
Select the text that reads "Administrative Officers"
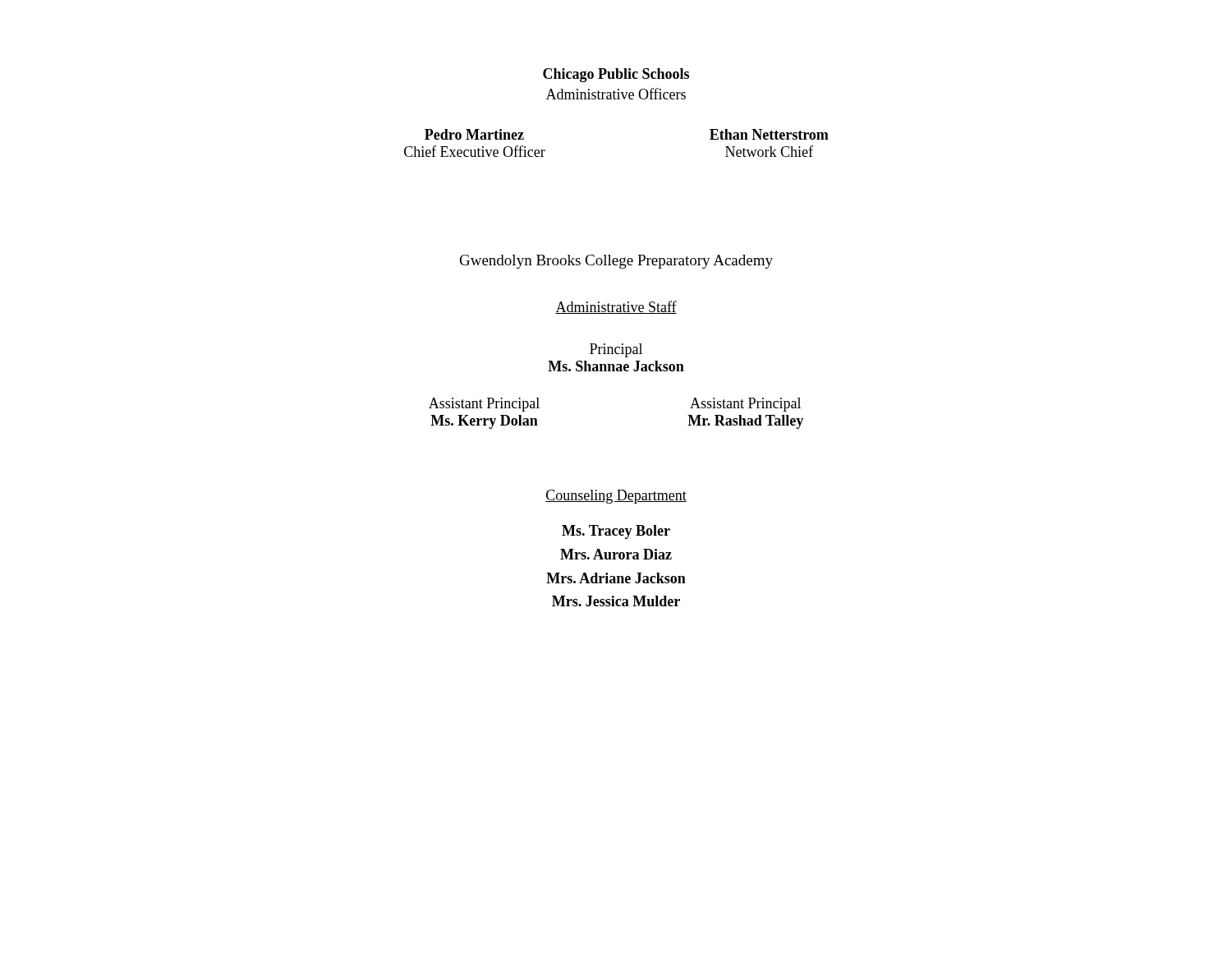(x=616, y=94)
